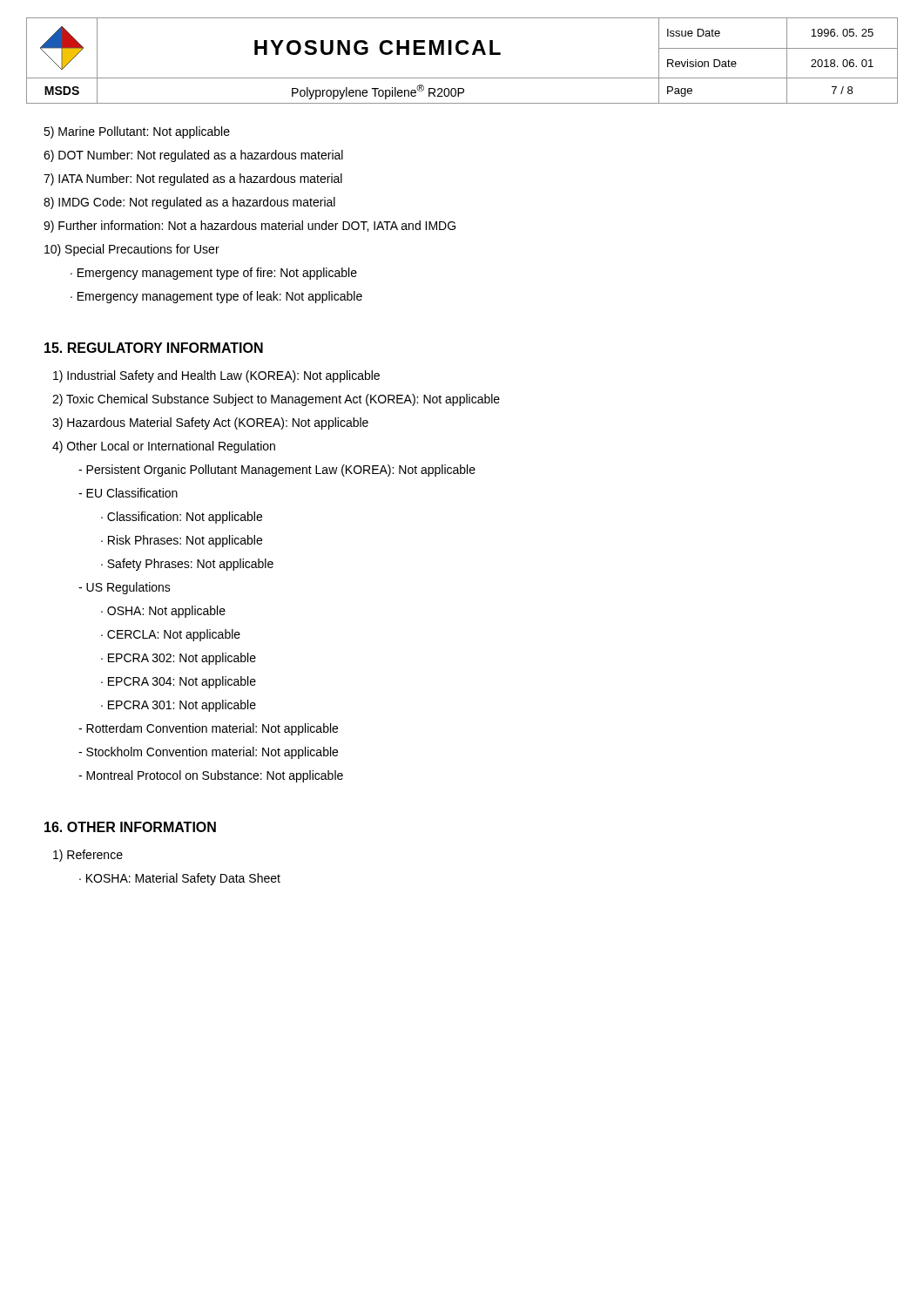Find the block on this page that starts "· EPCRA 304: Not"

click(x=178, y=681)
